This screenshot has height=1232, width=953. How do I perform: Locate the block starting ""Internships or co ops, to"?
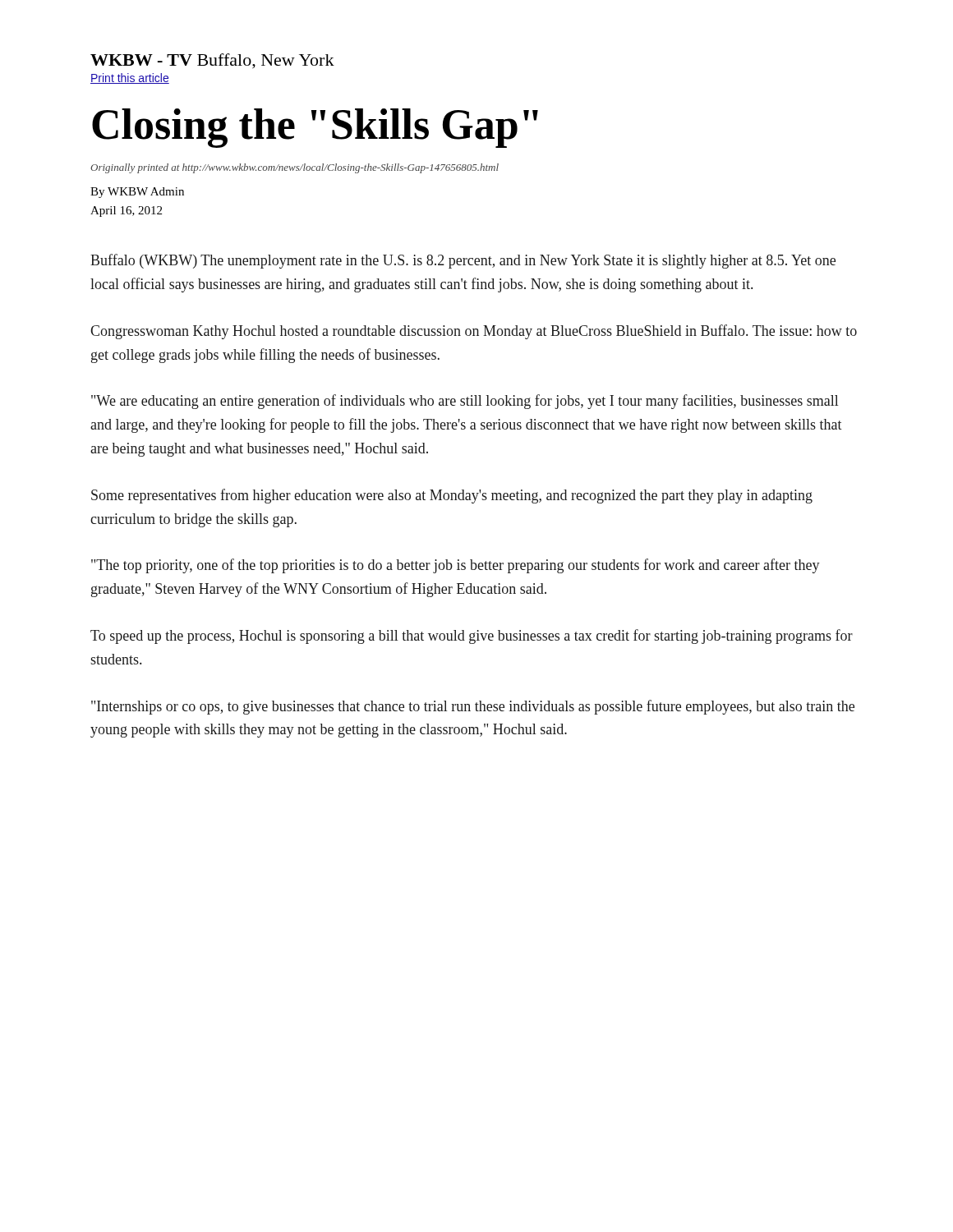click(476, 718)
